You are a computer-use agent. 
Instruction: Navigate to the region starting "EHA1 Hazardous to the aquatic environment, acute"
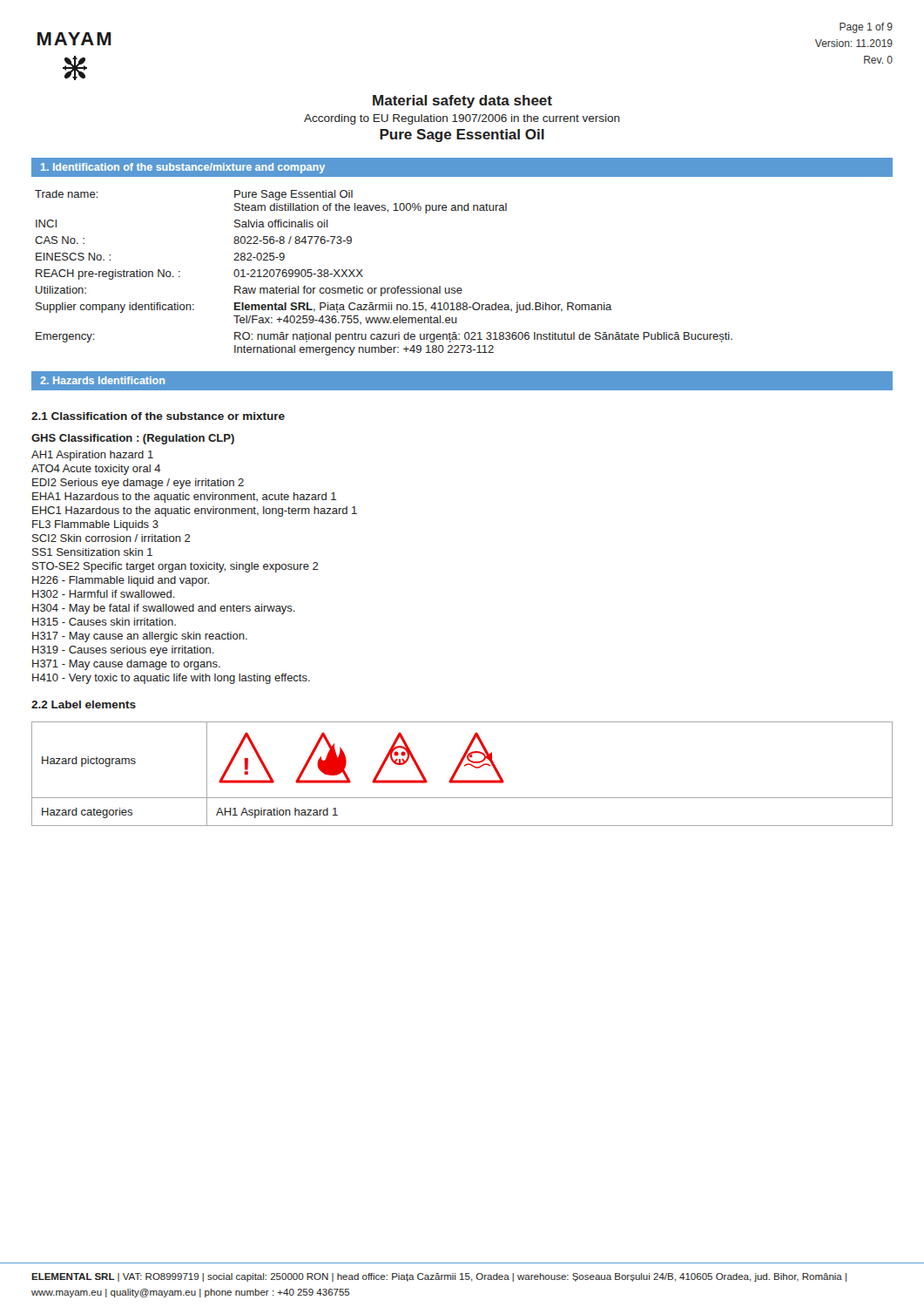click(184, 496)
